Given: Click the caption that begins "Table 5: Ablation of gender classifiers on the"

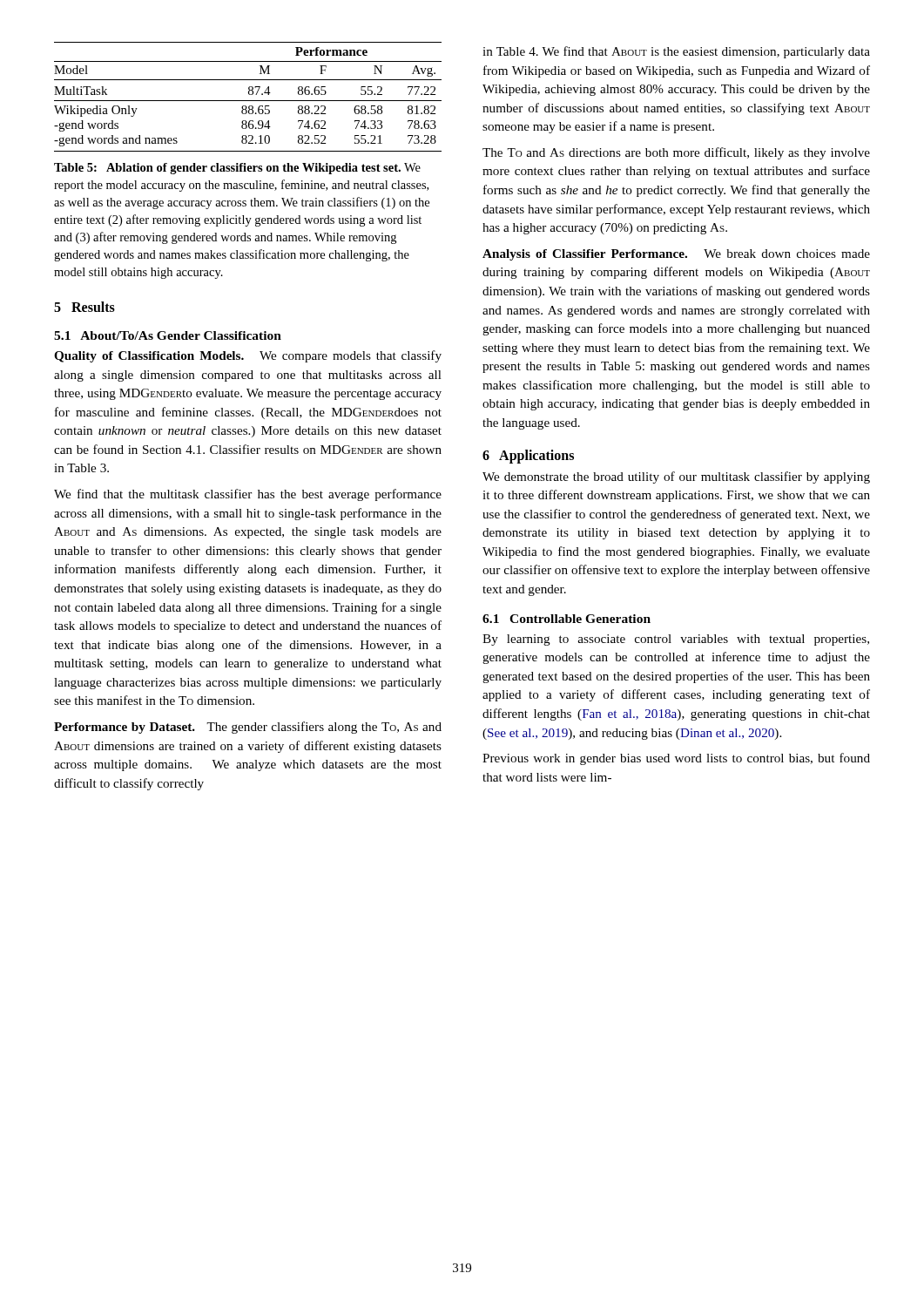Looking at the screenshot, I should pyautogui.click(x=242, y=220).
